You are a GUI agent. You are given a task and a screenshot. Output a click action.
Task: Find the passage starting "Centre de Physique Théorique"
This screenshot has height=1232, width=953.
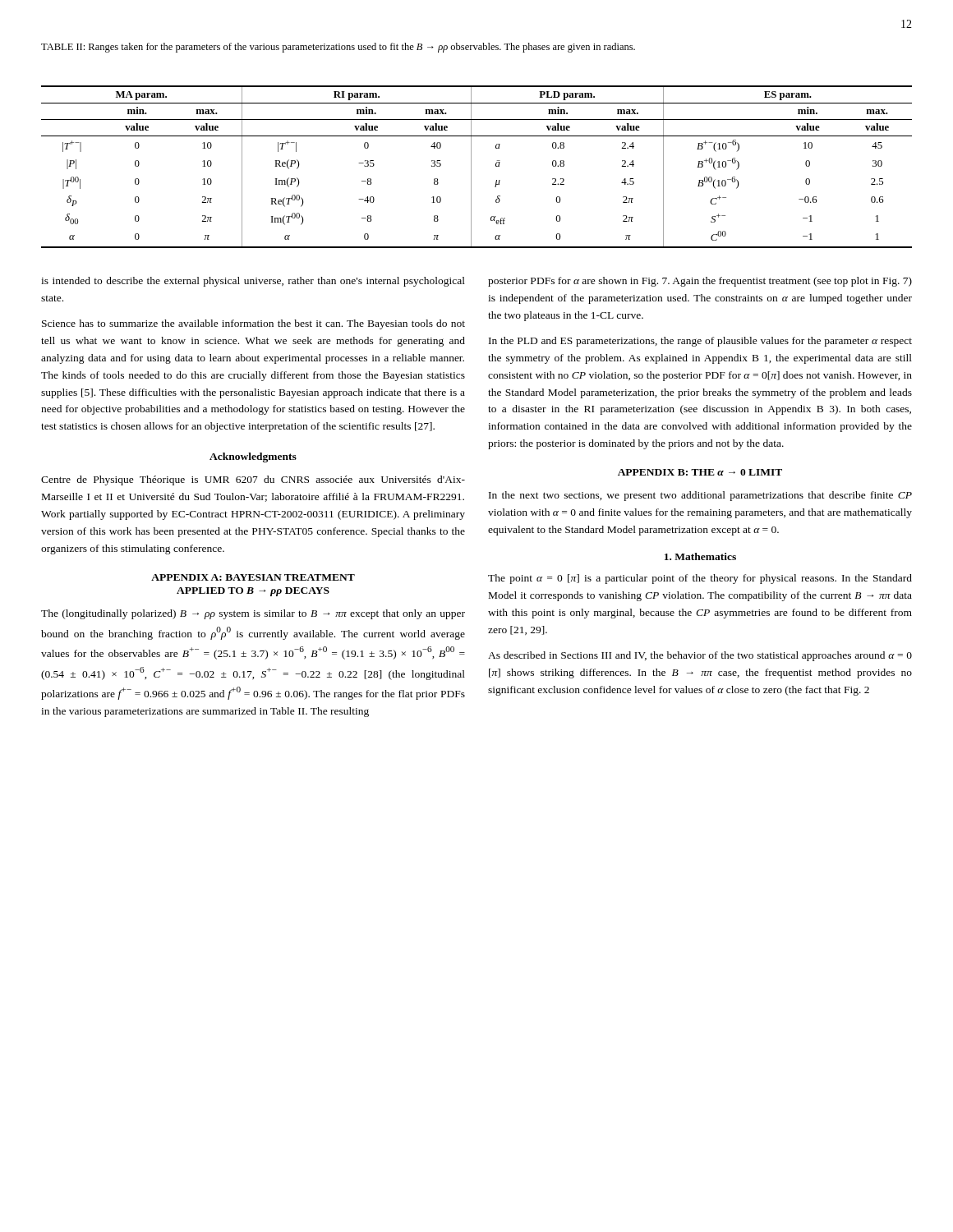pyautogui.click(x=253, y=514)
